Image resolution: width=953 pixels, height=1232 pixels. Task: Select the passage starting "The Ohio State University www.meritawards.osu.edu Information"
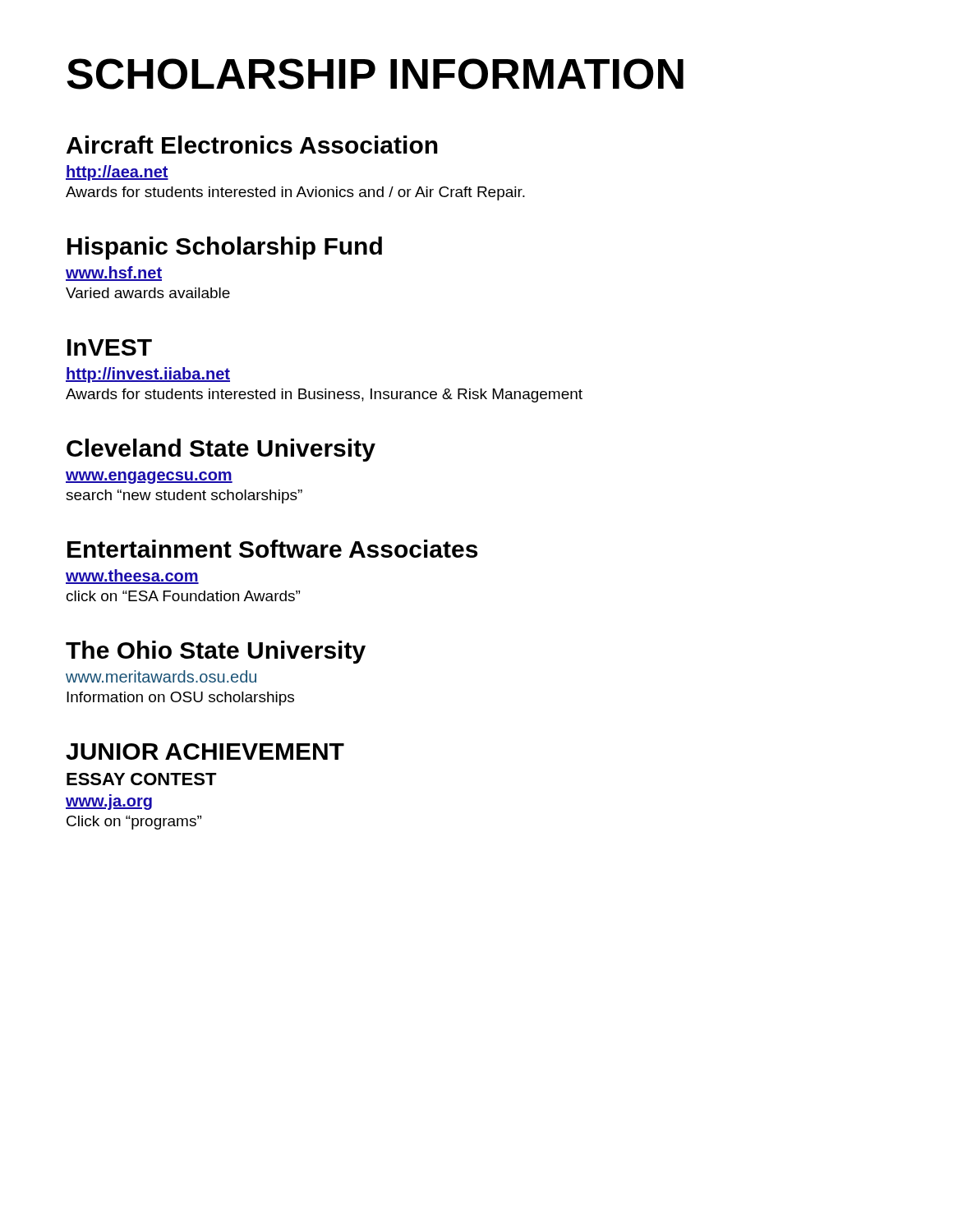coord(216,652)
